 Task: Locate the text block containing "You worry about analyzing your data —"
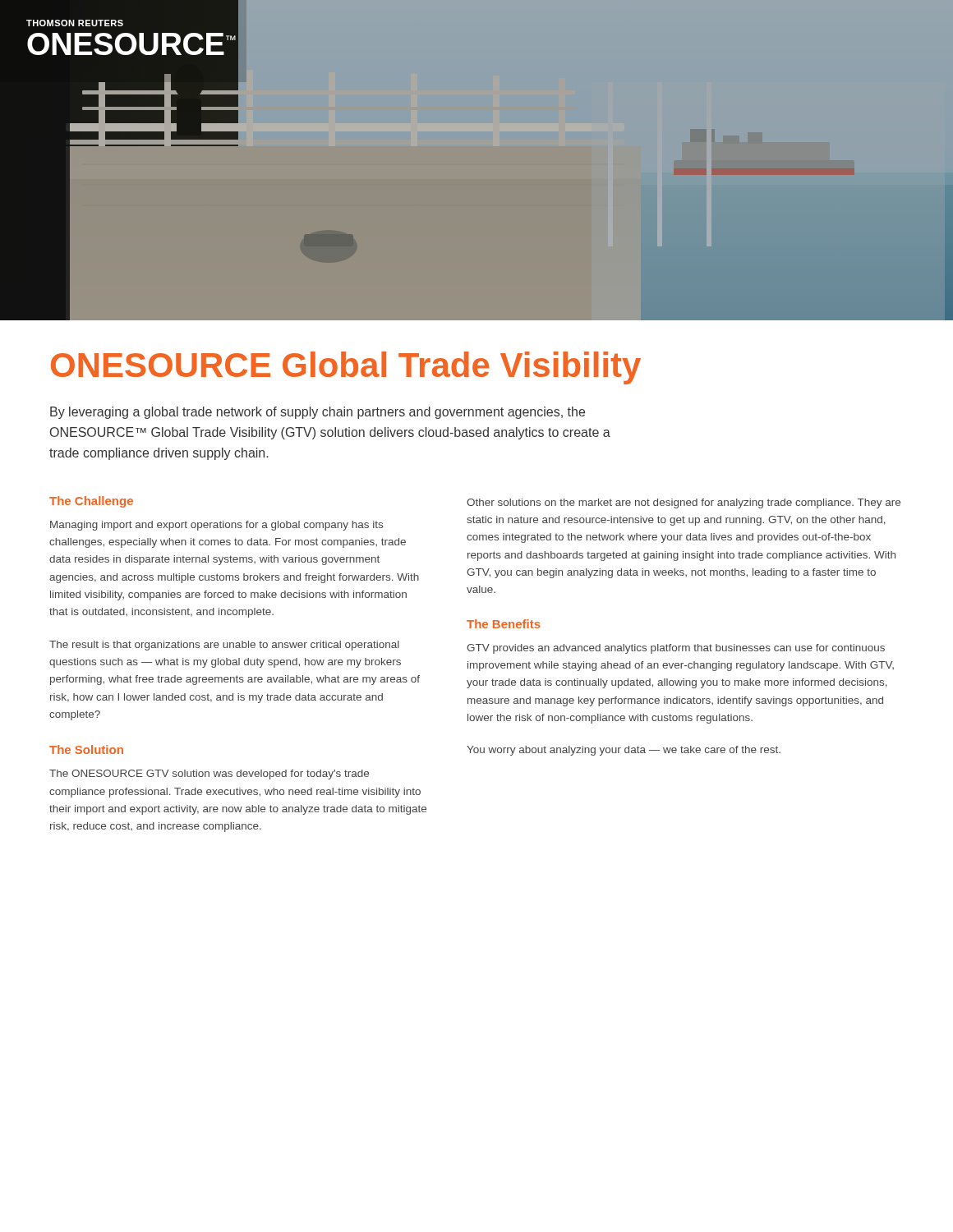pos(624,750)
